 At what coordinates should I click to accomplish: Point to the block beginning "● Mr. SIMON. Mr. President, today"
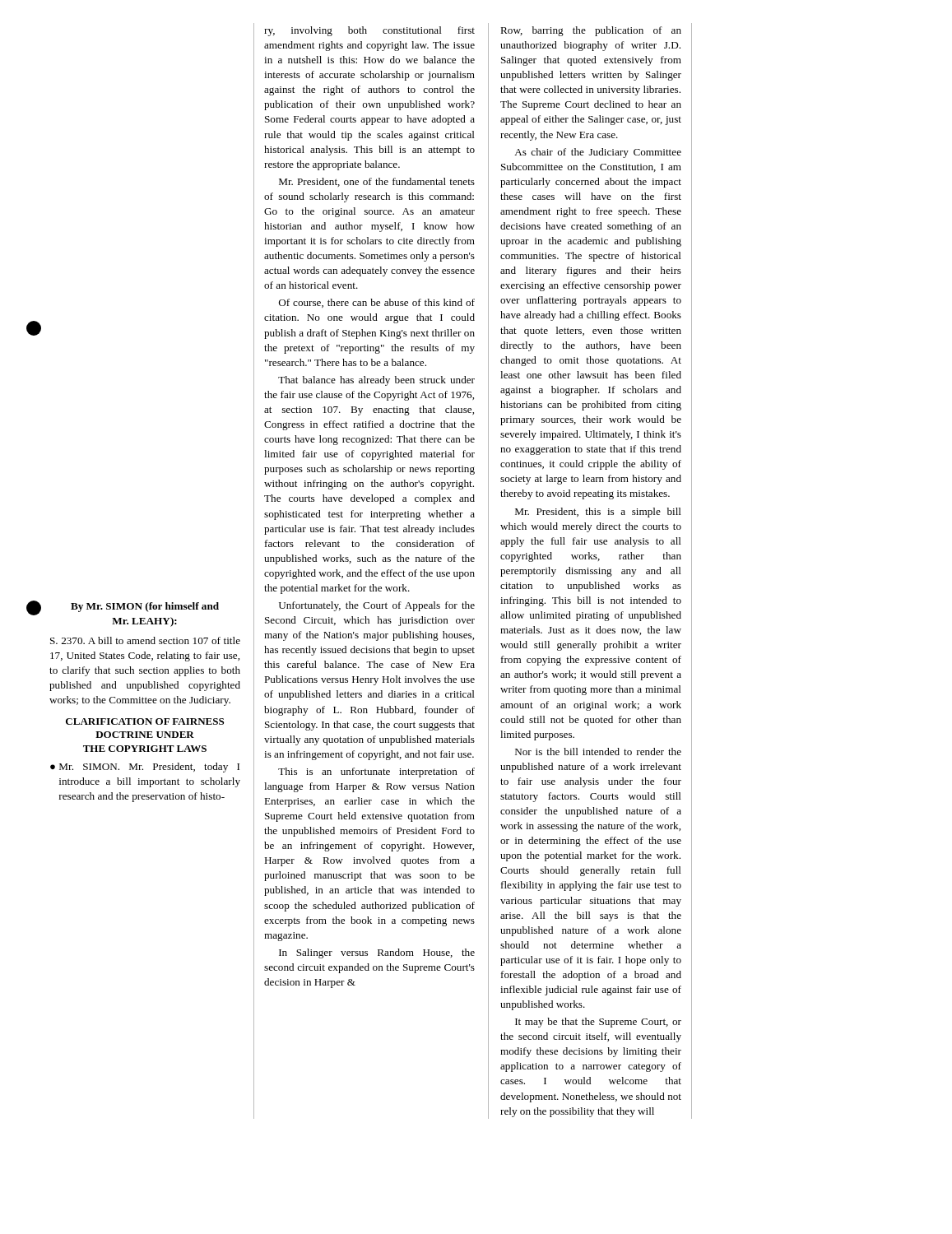[145, 782]
